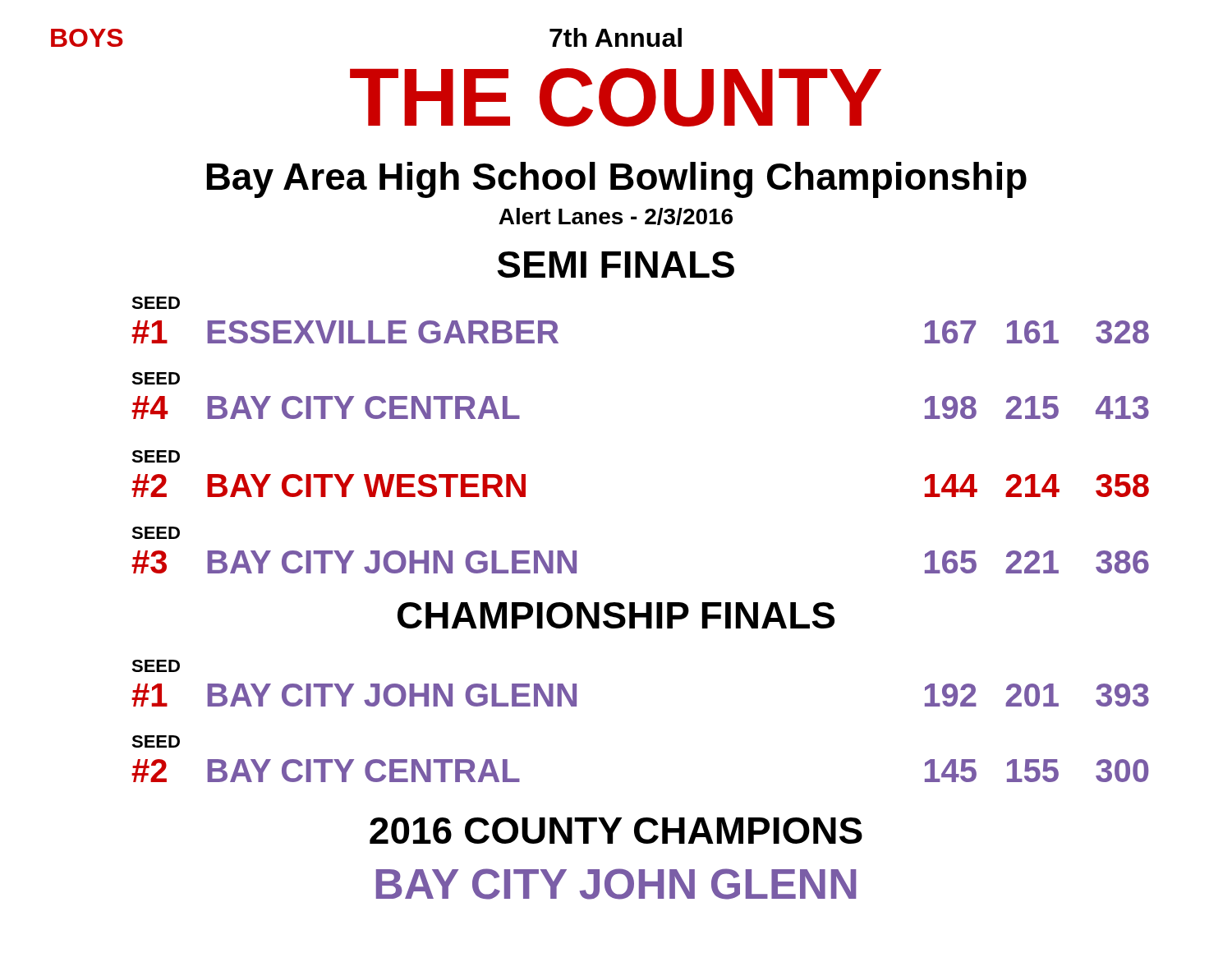The width and height of the screenshot is (1232, 953).
Task: Navigate to the block starting "Alert Lanes - 2/3/2016"
Action: [x=616, y=216]
